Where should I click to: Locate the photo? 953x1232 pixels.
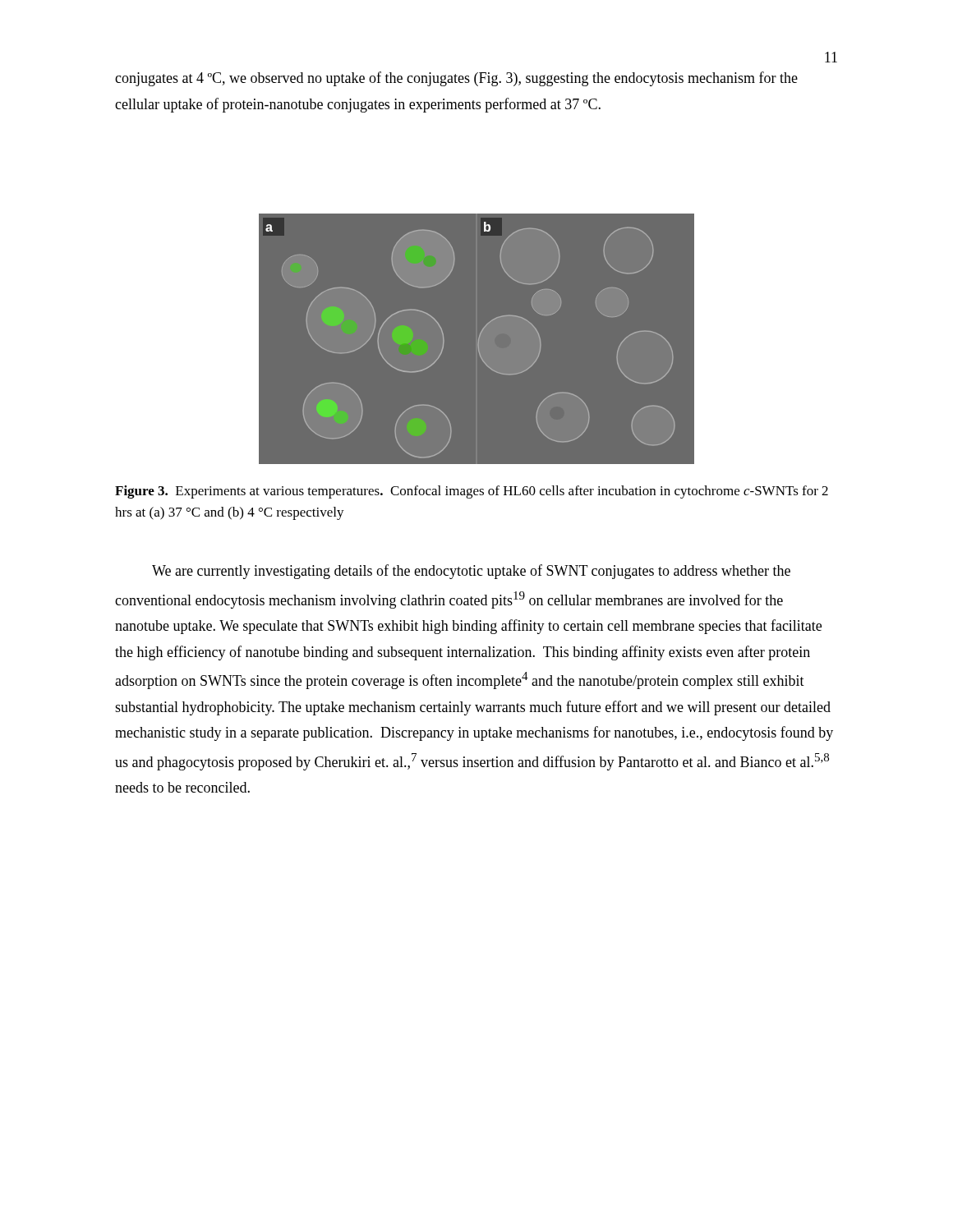coord(476,343)
